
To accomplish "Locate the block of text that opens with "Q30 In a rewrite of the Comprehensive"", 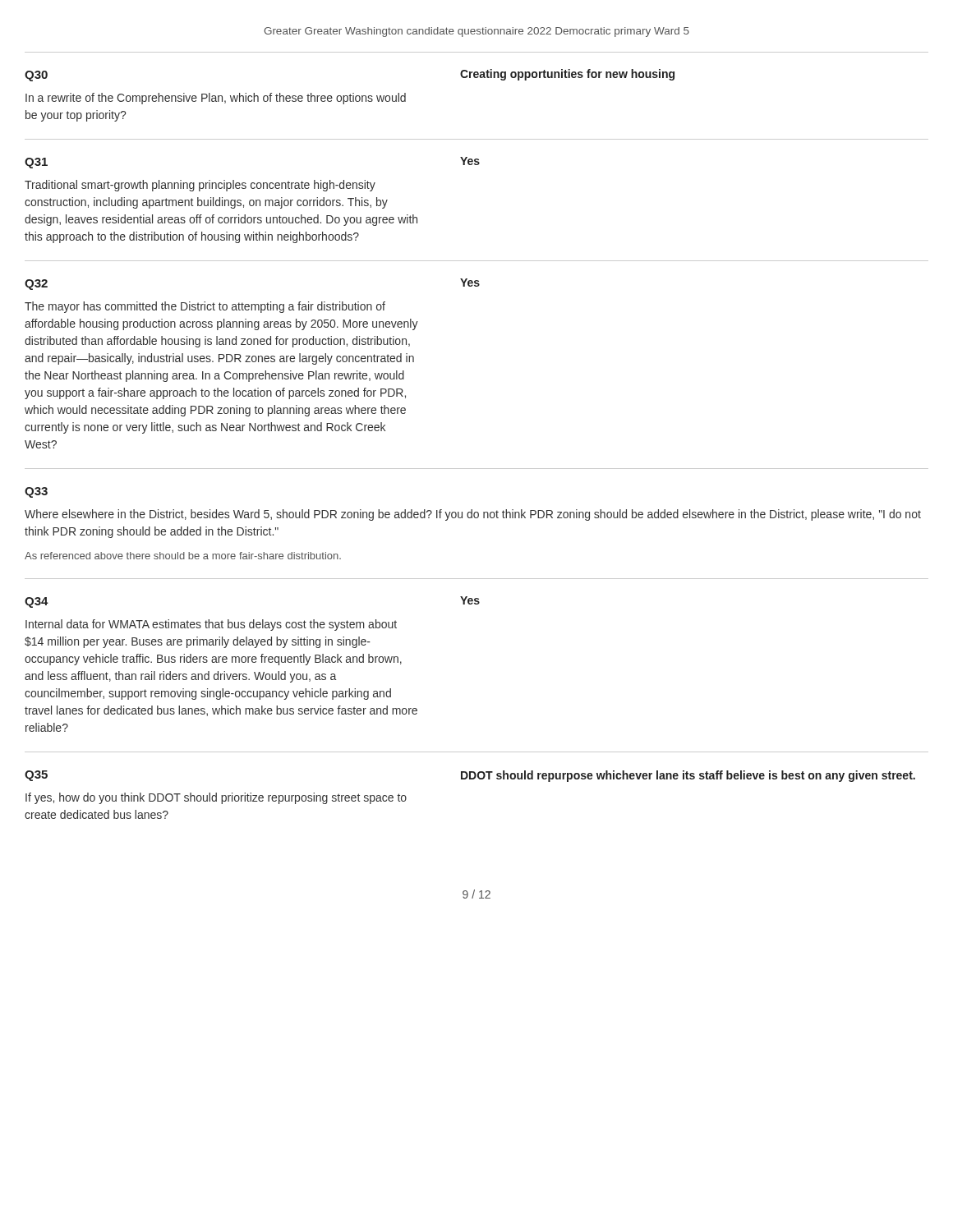I will [350, 95].
